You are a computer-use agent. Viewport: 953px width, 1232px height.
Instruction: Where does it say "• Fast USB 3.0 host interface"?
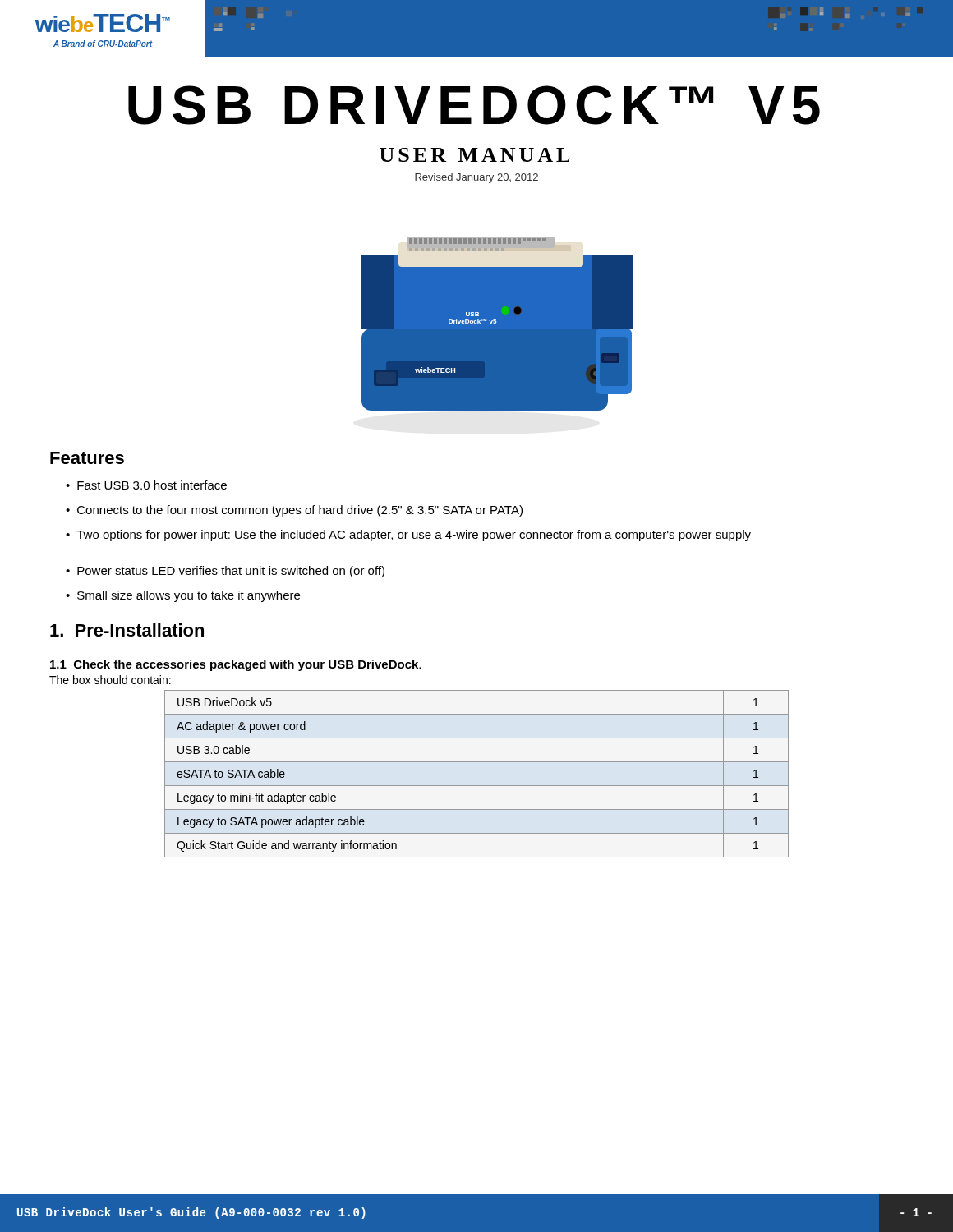click(147, 485)
